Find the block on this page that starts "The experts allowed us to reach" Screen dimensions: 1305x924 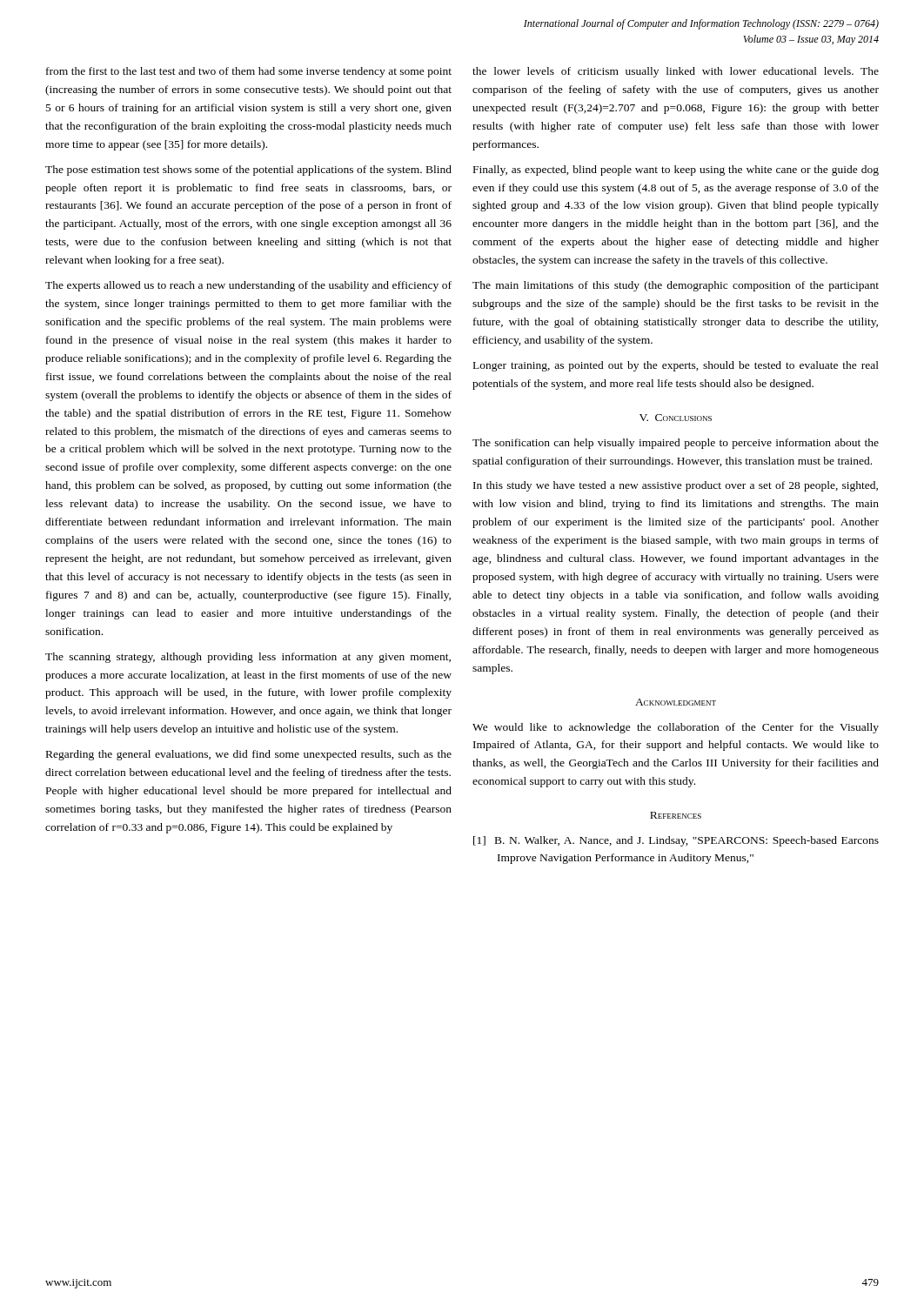point(248,459)
